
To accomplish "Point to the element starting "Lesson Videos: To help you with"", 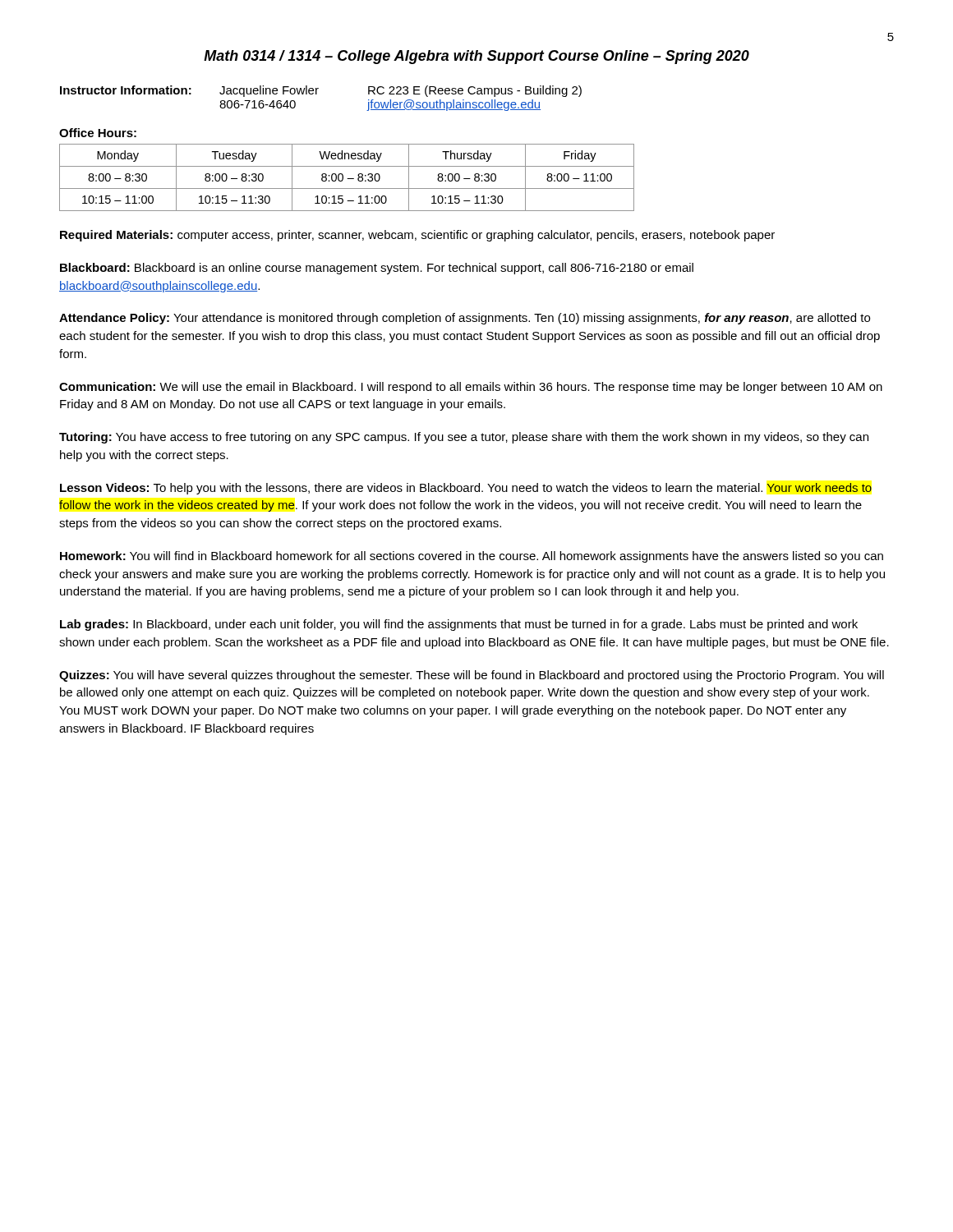I will click(465, 505).
